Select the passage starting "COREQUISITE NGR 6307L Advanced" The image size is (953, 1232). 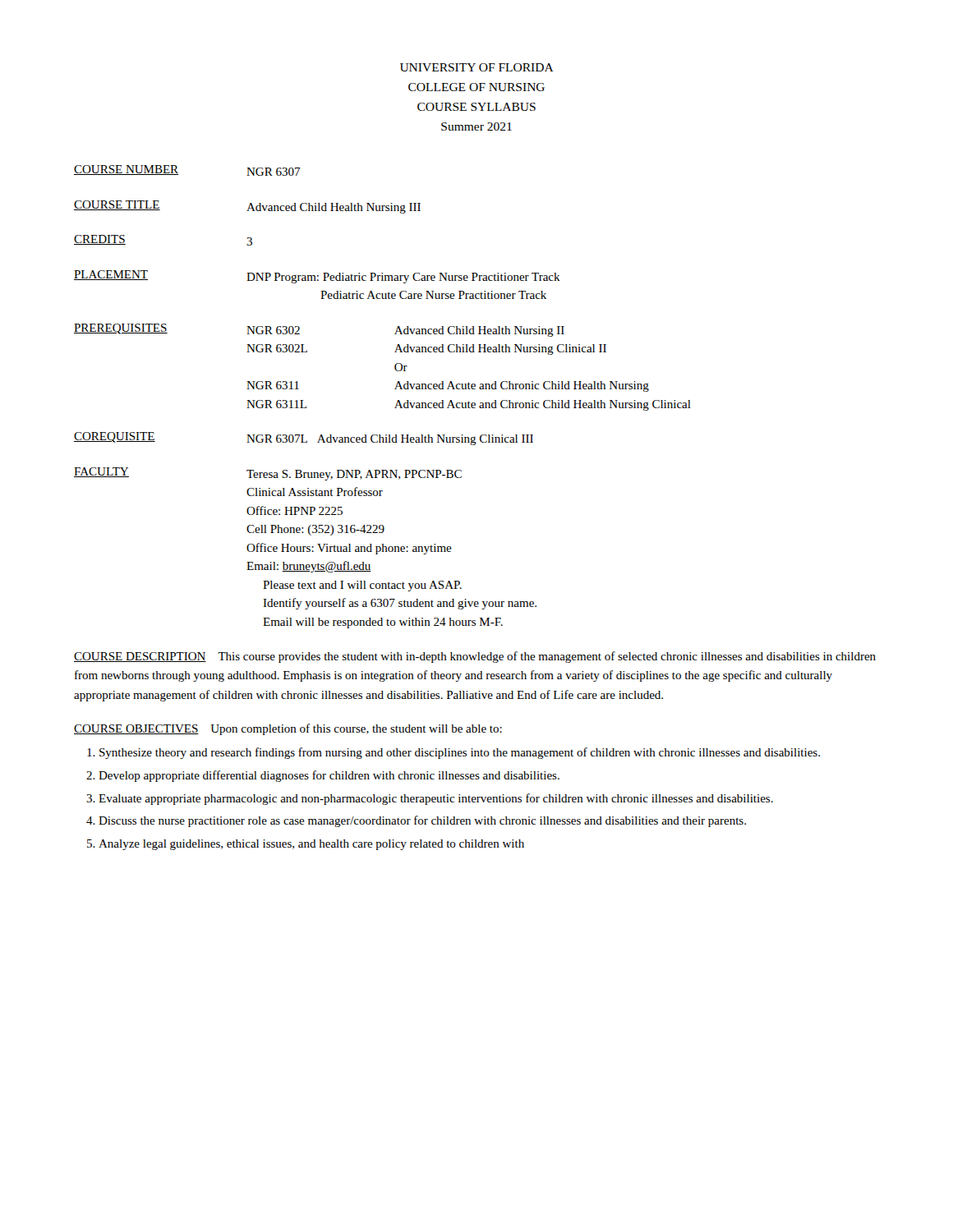tap(476, 439)
